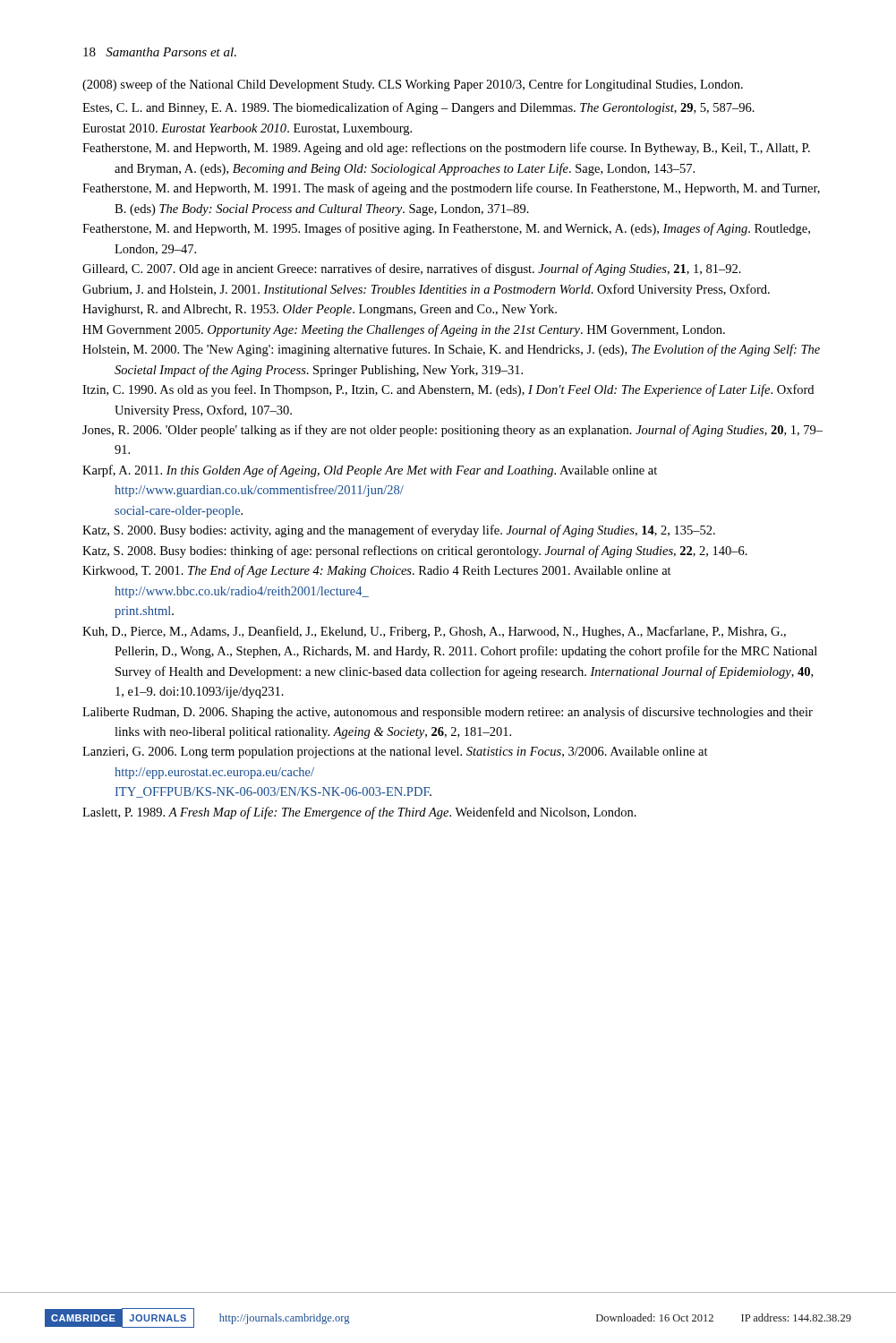This screenshot has height=1343, width=896.
Task: Select the list item that reads "Katz, S. 2008. Busy bodies: thinking"
Action: pos(415,550)
